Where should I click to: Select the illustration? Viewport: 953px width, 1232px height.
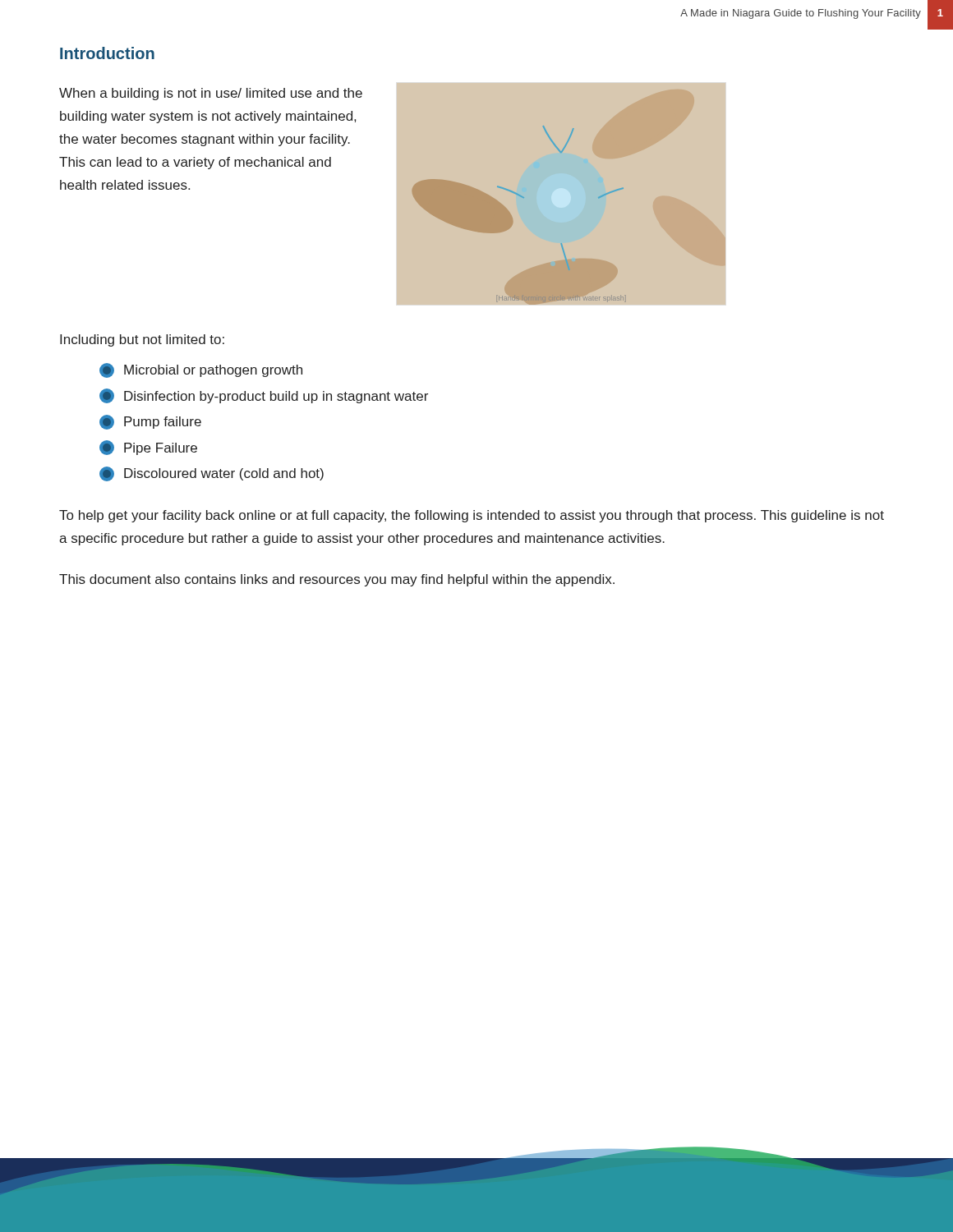(x=476, y=1177)
